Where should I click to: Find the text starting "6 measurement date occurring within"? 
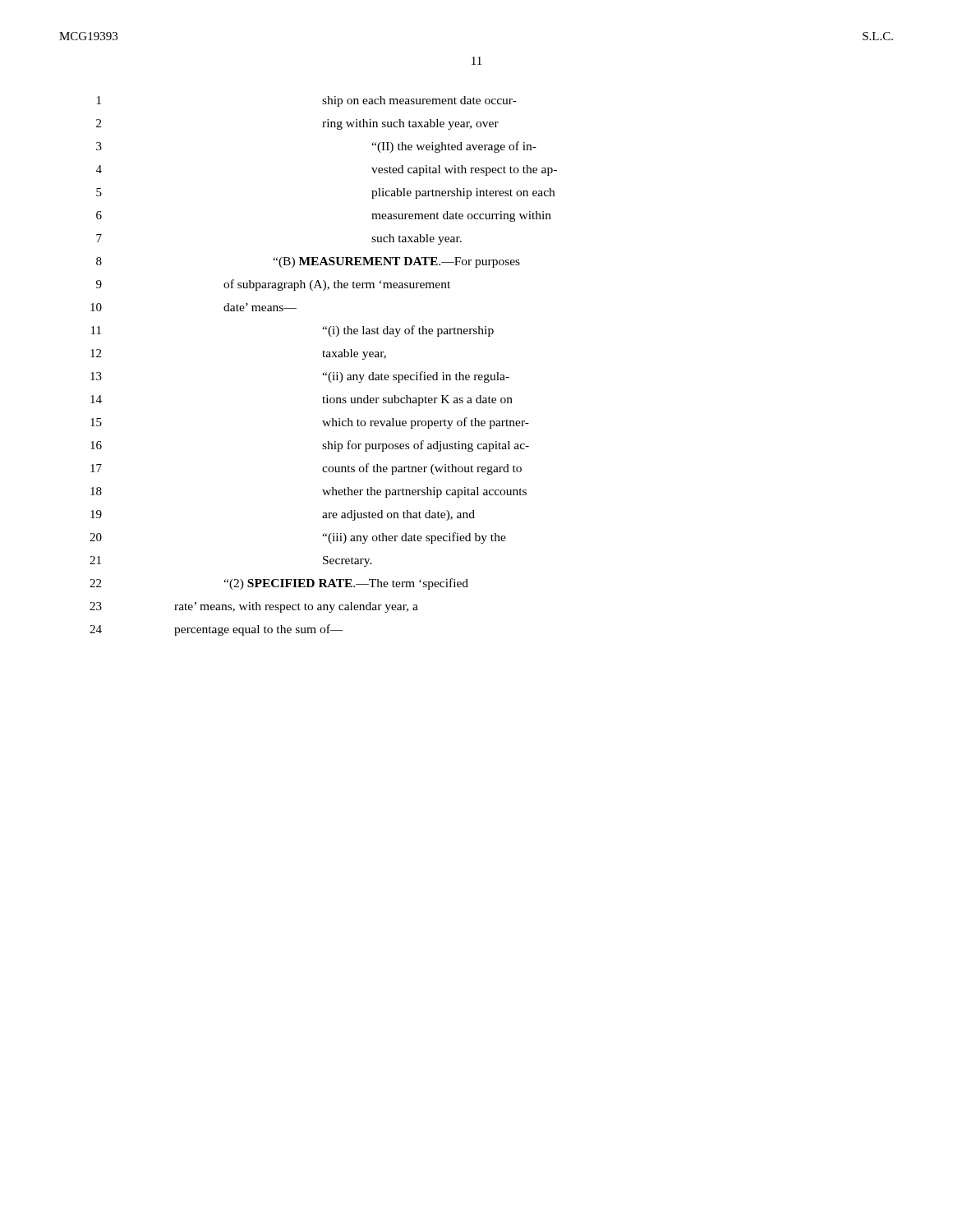(476, 215)
